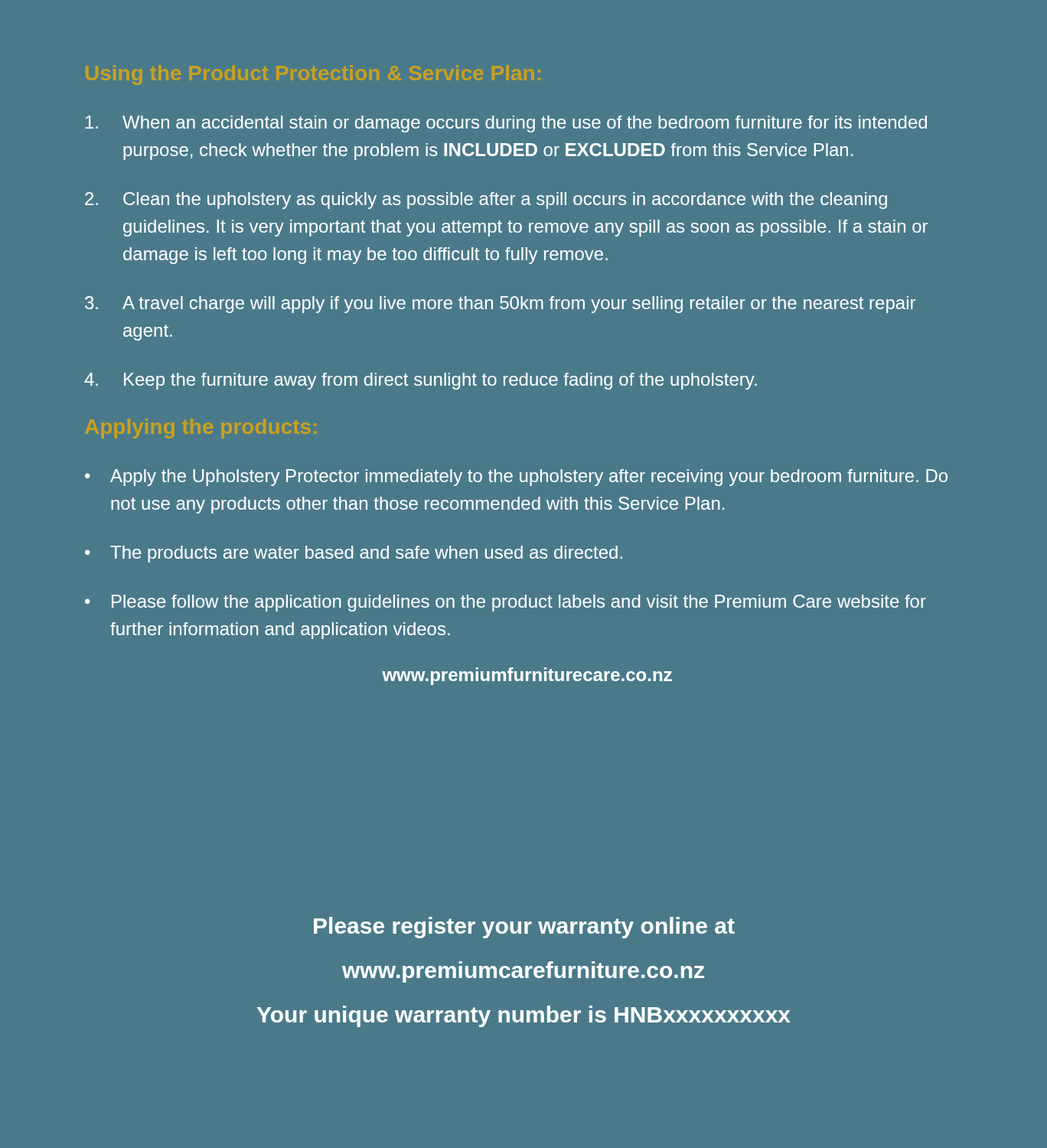Find the list item that says "When an accidental stain or damage occurs"
Image resolution: width=1047 pixels, height=1148 pixels.
click(x=527, y=136)
